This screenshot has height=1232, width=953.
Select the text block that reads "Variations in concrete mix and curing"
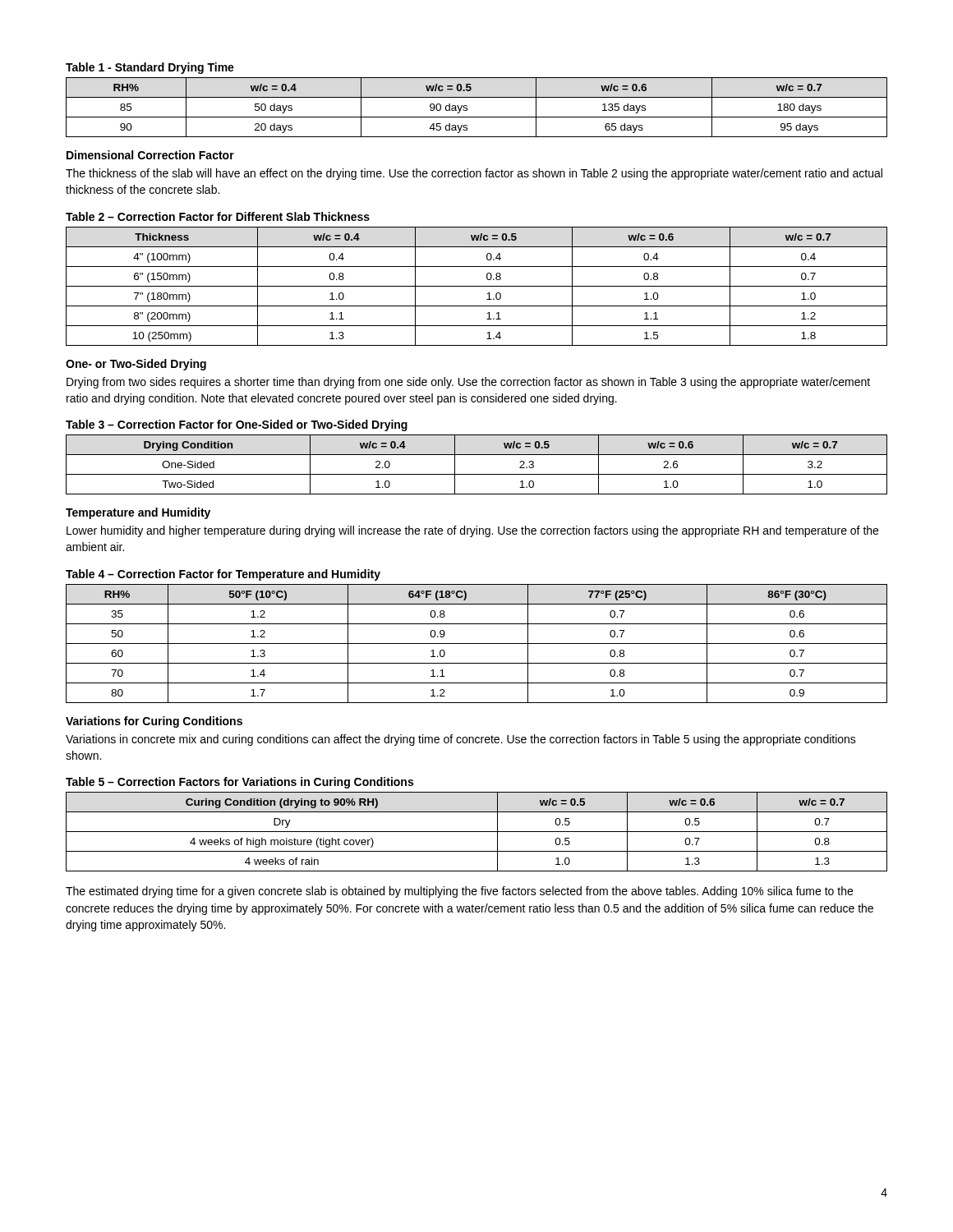(461, 747)
